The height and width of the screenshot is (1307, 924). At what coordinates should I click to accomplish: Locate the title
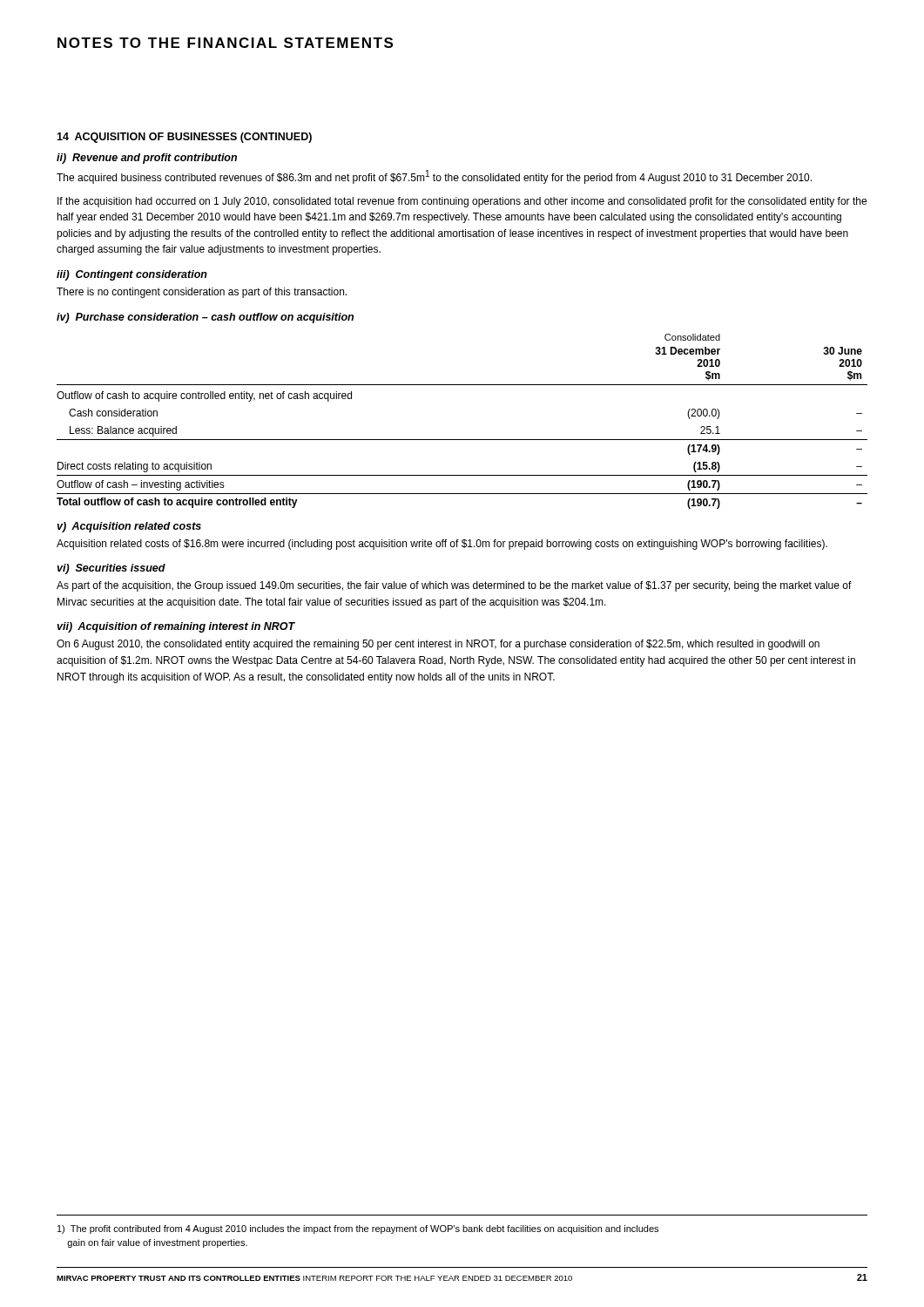tap(226, 43)
